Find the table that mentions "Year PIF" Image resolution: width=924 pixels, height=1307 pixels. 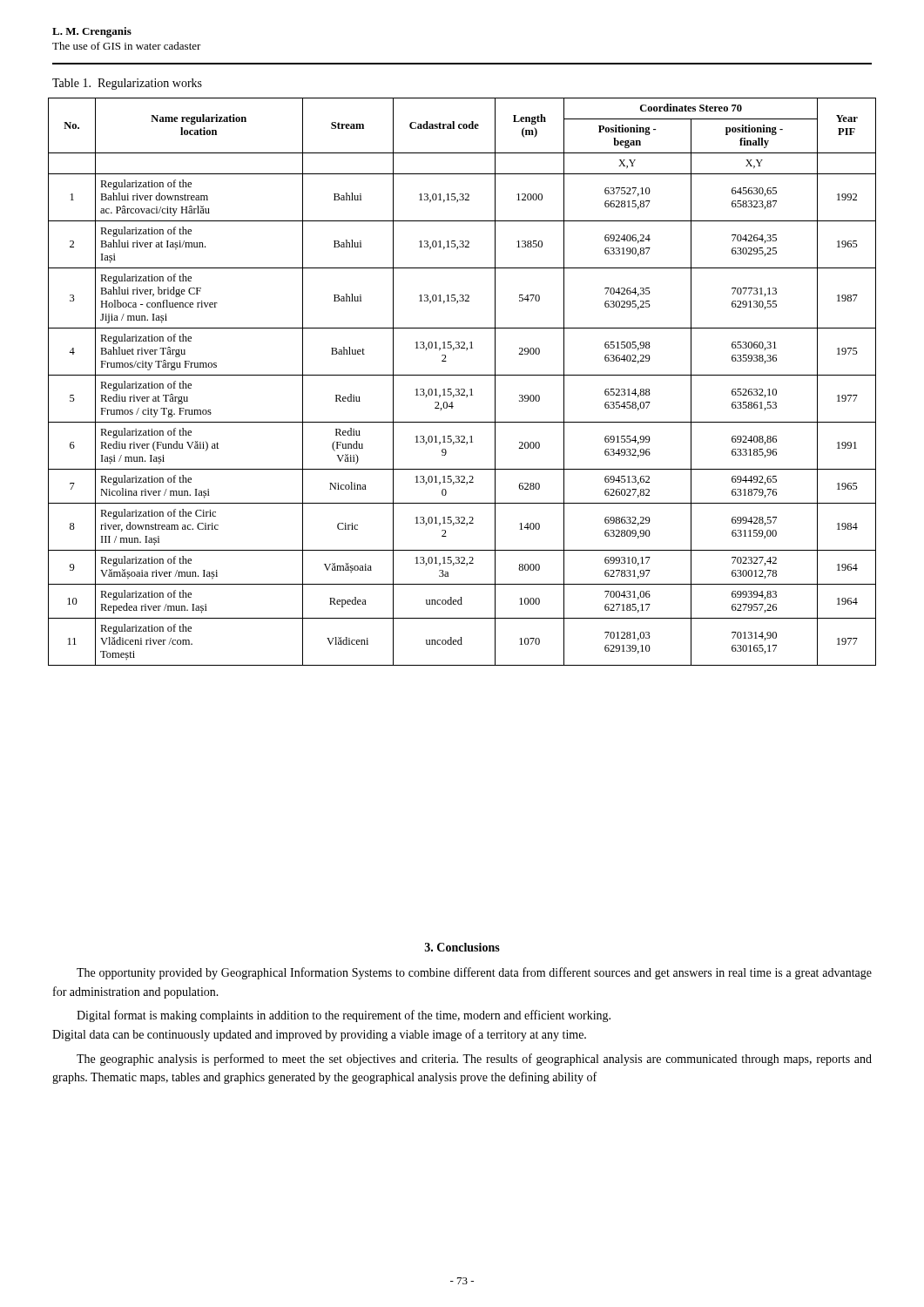tap(462, 382)
